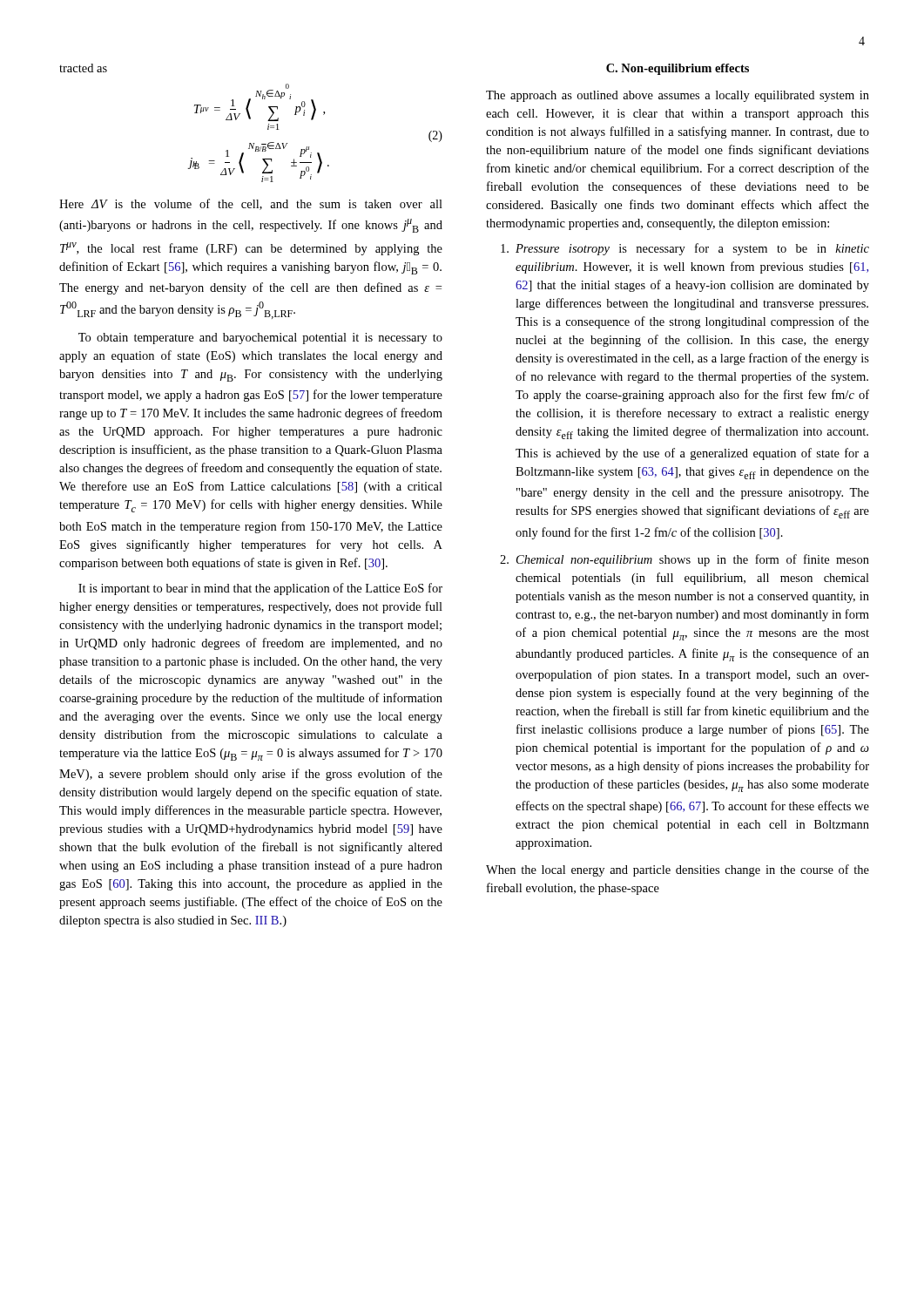
Task: Select the text with the text "tracted as"
Action: pyautogui.click(x=83, y=68)
